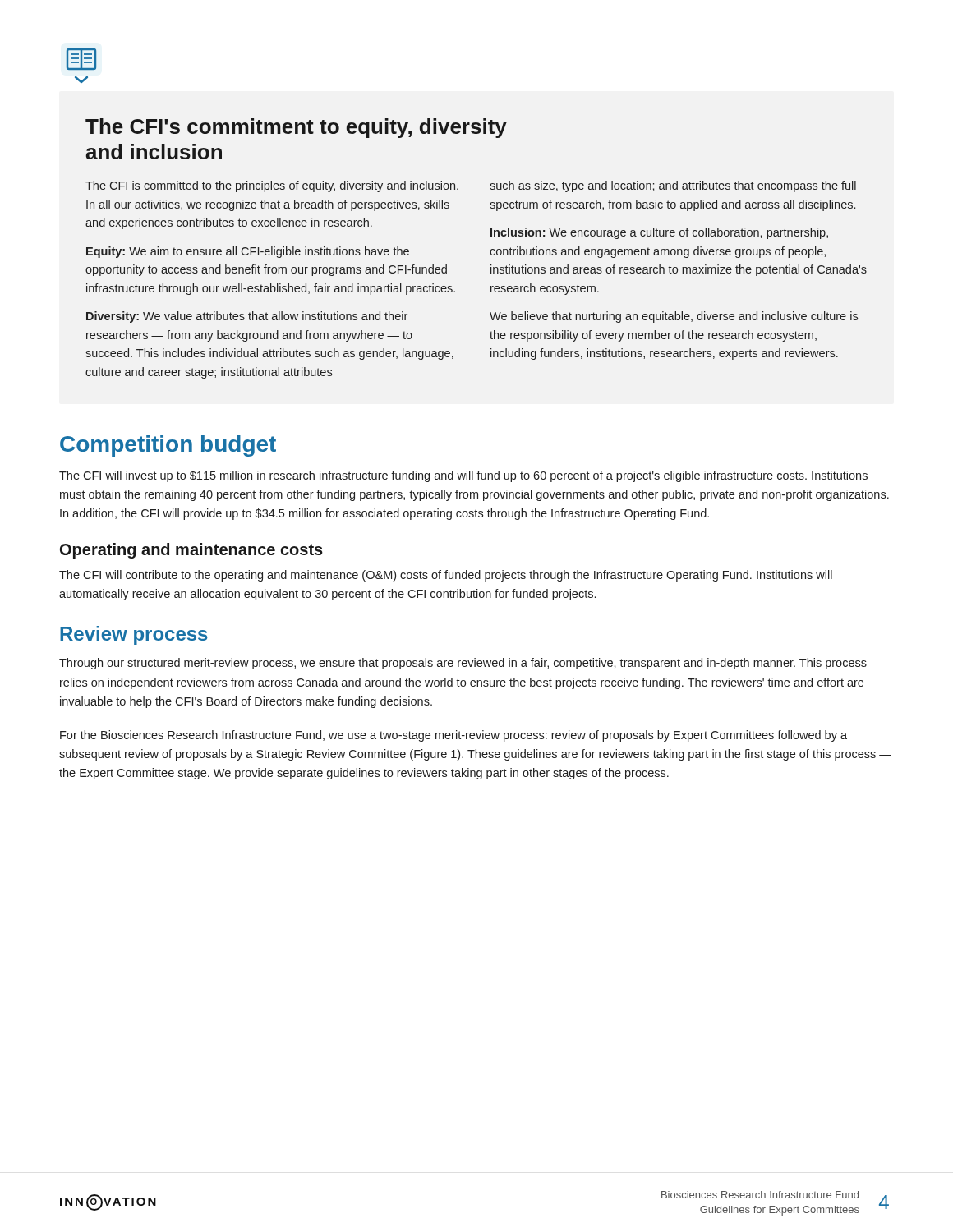Select the title that reads "The CFI's commitment to equity,"
953x1232 pixels.
click(x=296, y=139)
